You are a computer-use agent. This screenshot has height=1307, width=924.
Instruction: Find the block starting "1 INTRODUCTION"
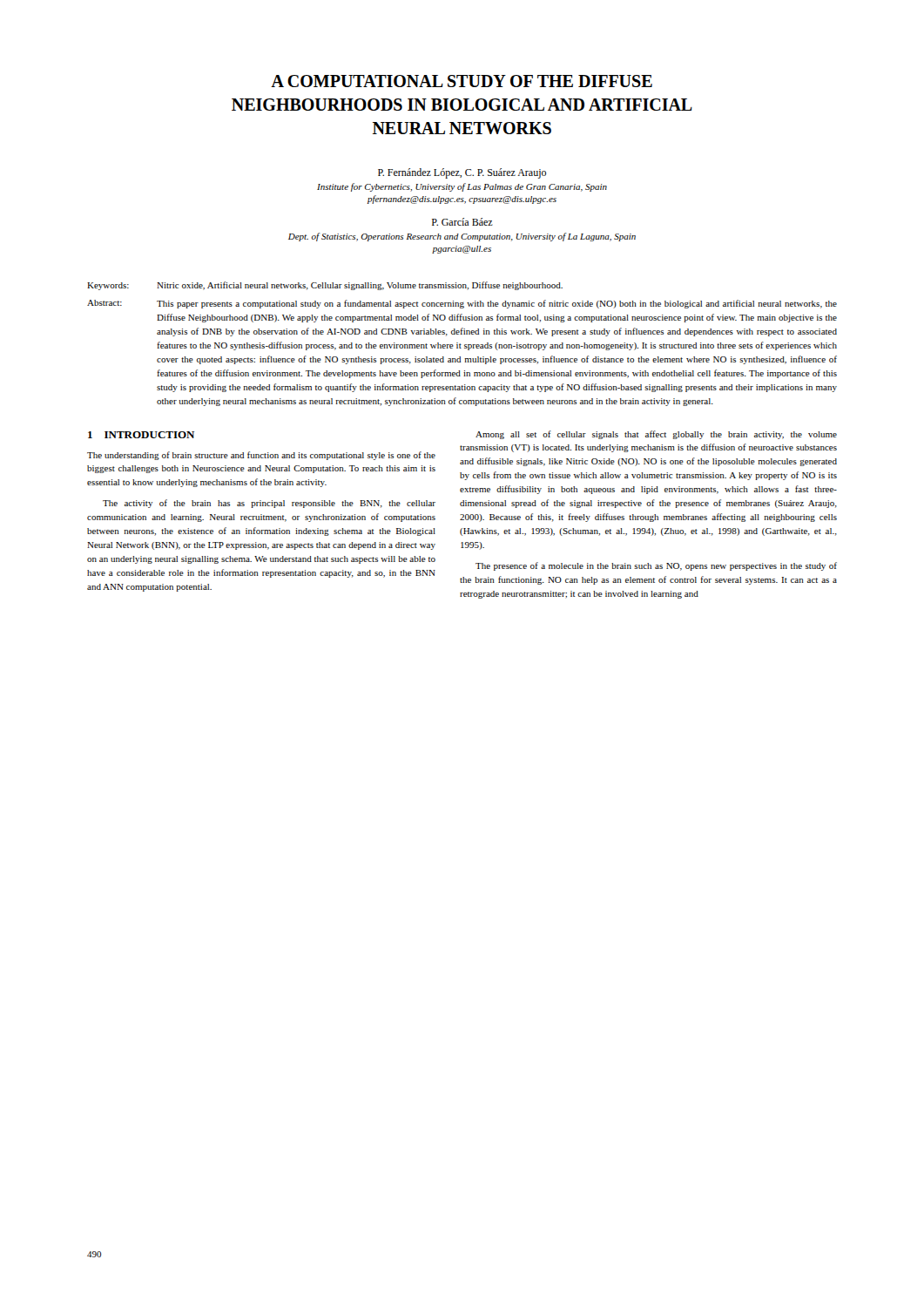[x=141, y=434]
